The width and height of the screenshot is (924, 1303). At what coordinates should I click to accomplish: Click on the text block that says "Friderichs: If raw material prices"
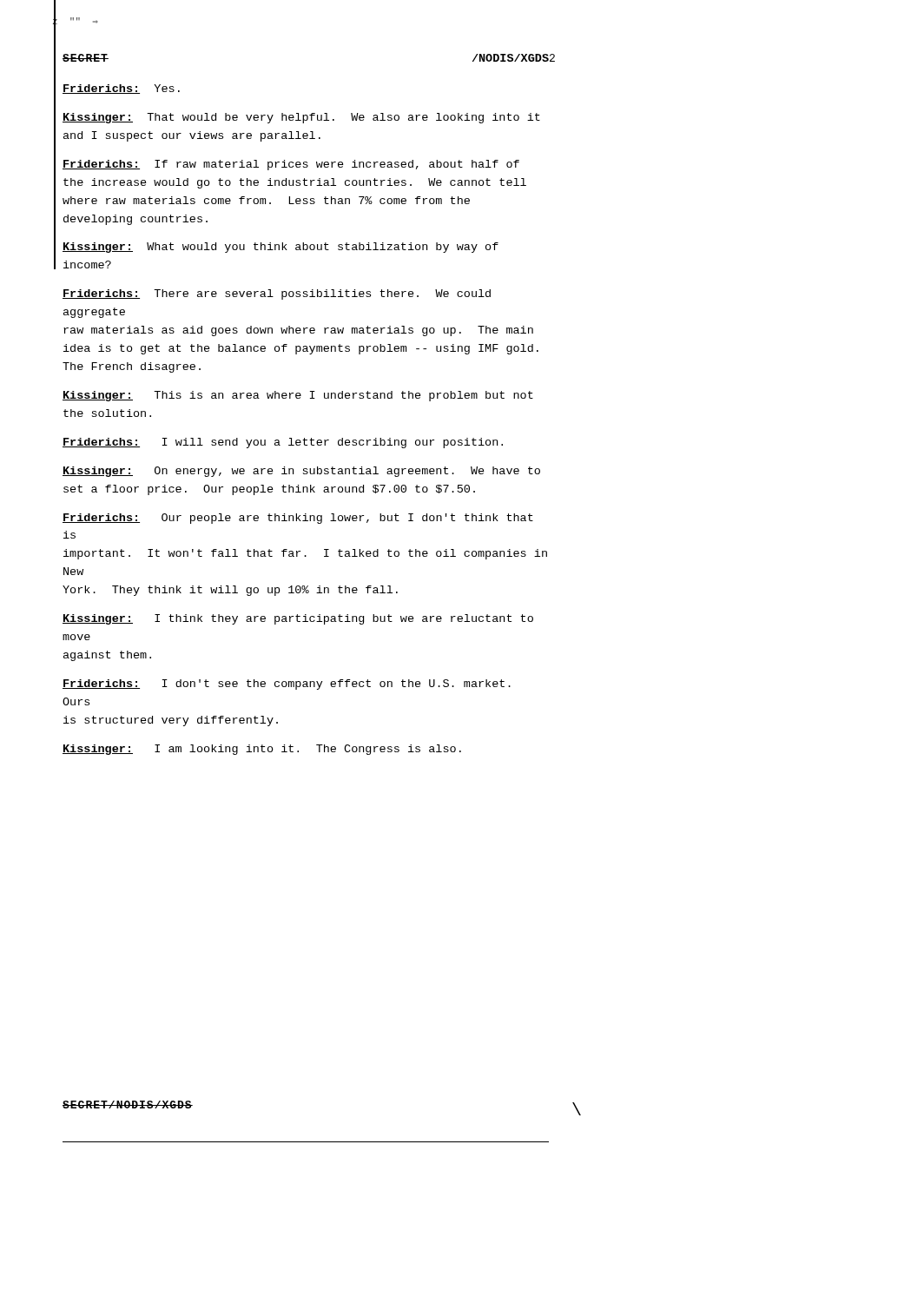click(295, 192)
